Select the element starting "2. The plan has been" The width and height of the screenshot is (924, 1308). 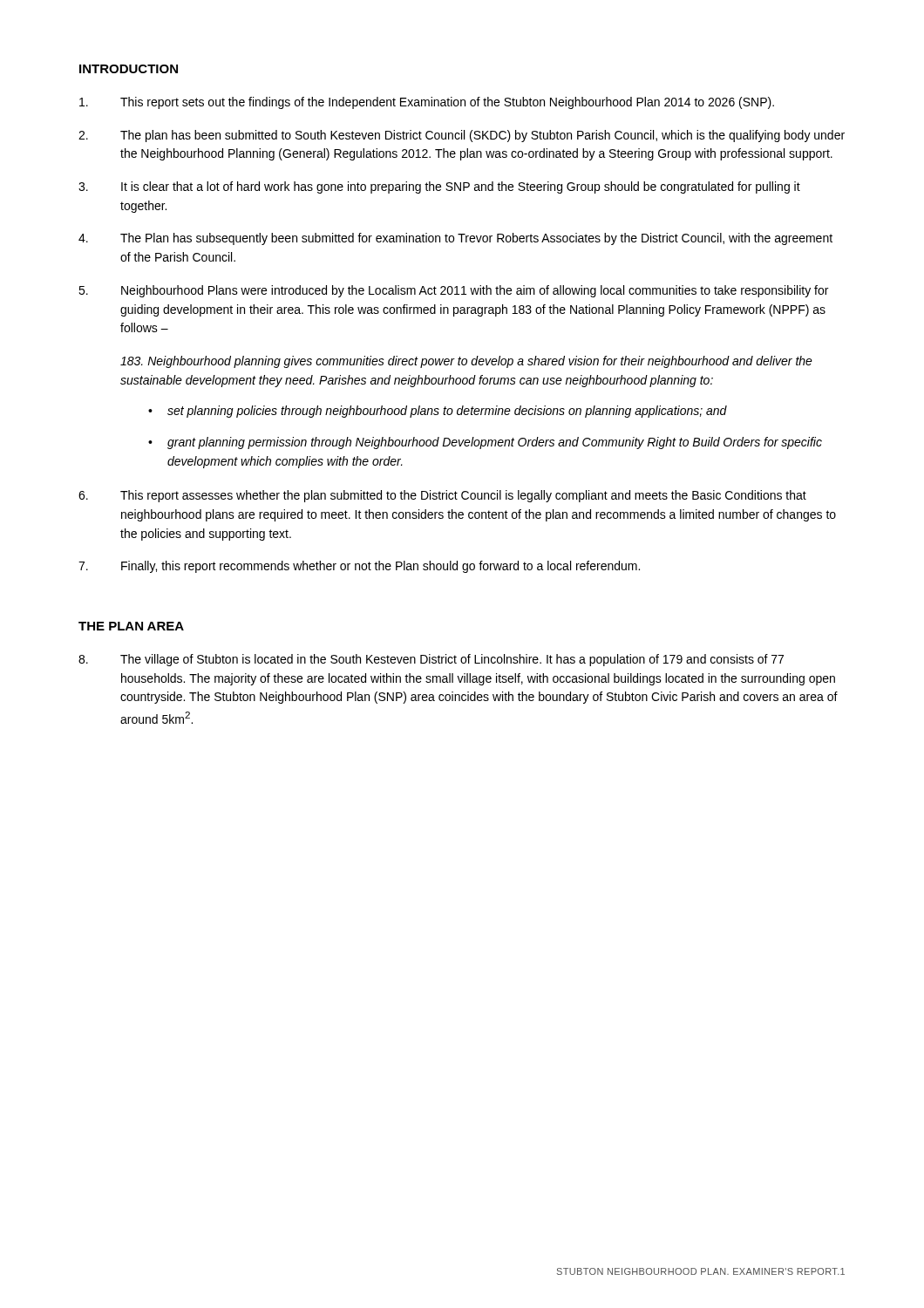pyautogui.click(x=462, y=145)
